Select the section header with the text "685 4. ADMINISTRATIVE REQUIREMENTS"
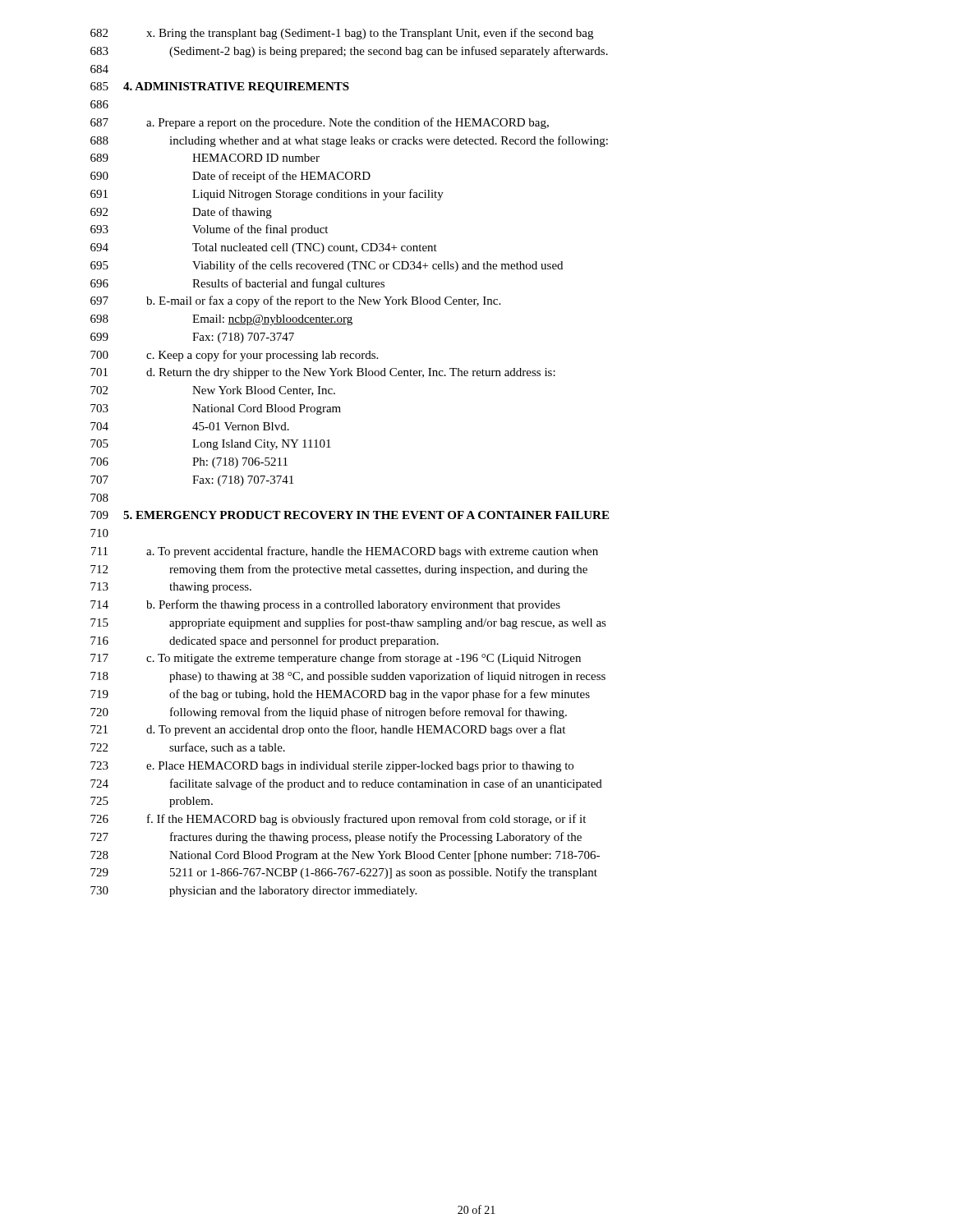Viewport: 953px width, 1232px height. (x=220, y=87)
